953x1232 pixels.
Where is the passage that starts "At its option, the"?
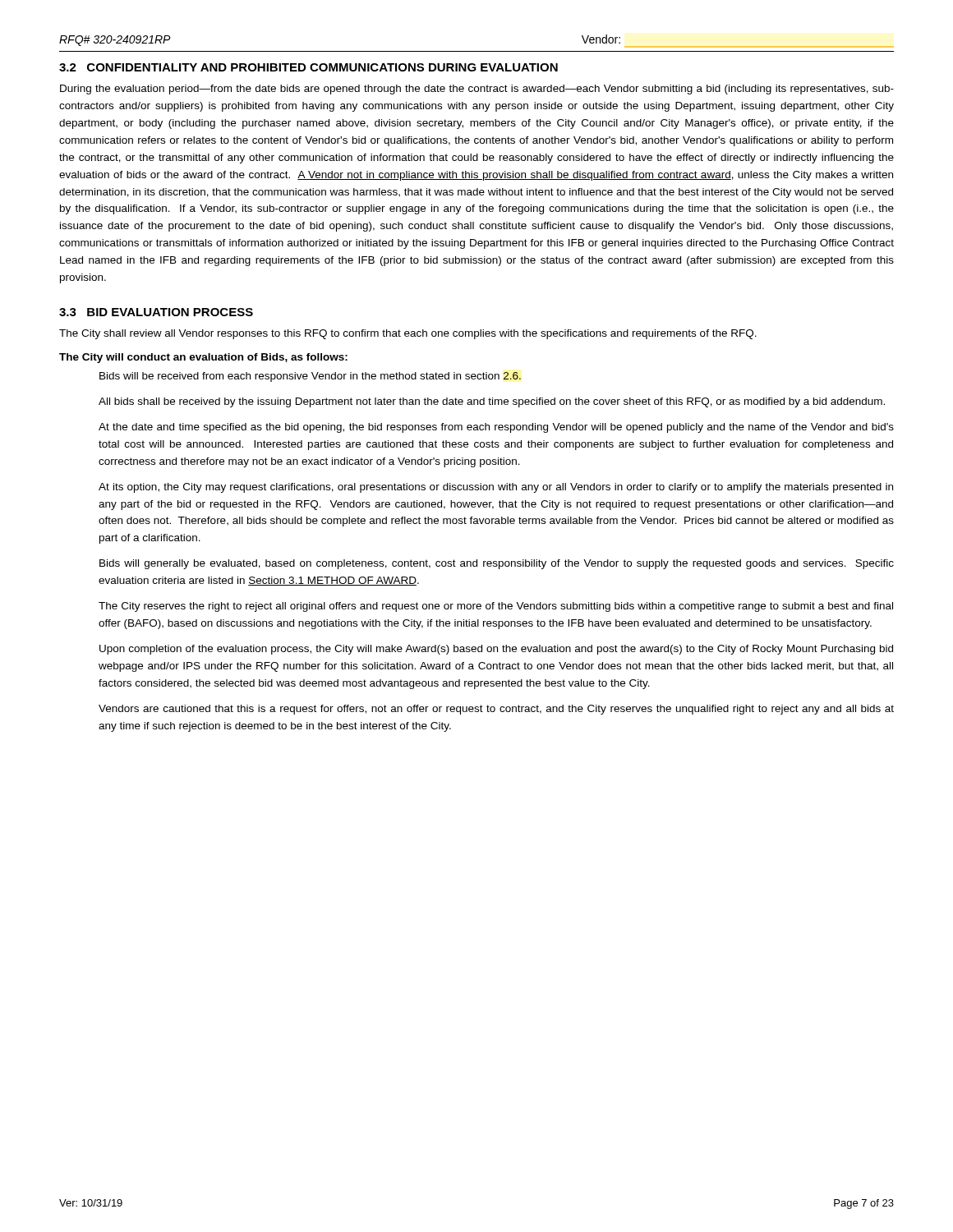(496, 512)
